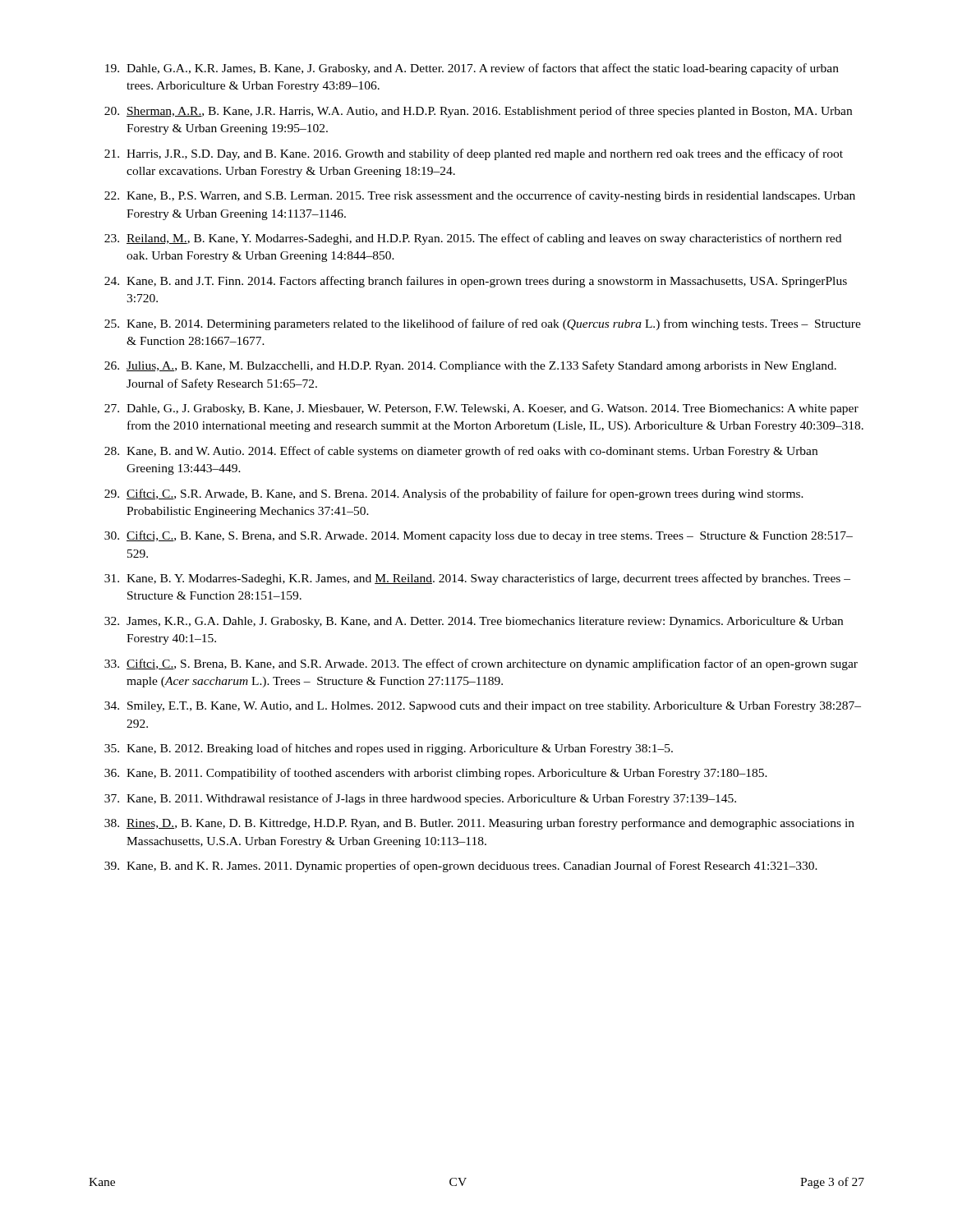
Task: Navigate to the text starting "24. Kane, B. and J.T. Finn. 2014. Factors"
Action: [476, 289]
